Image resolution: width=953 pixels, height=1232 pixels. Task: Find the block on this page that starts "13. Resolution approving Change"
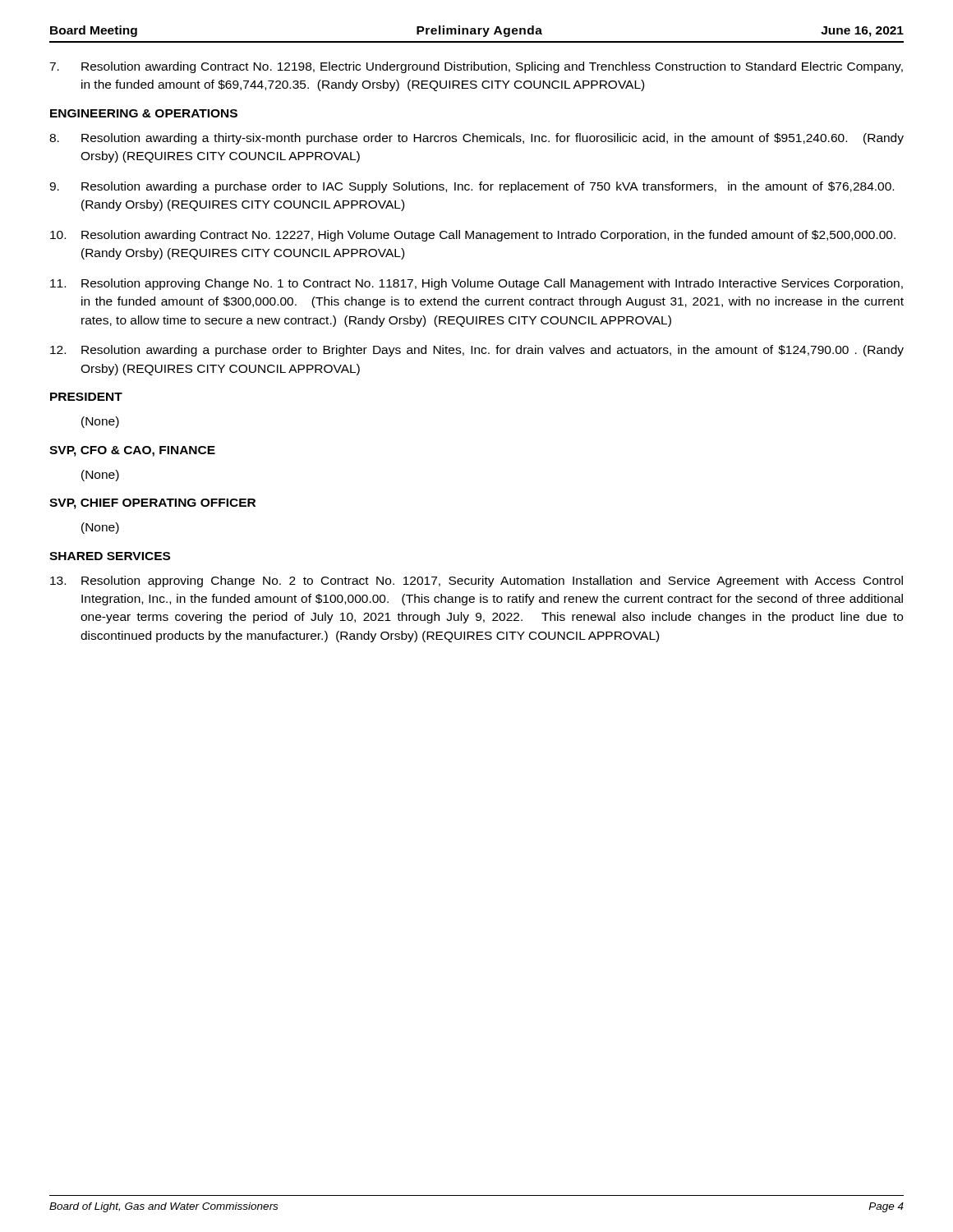pos(476,608)
